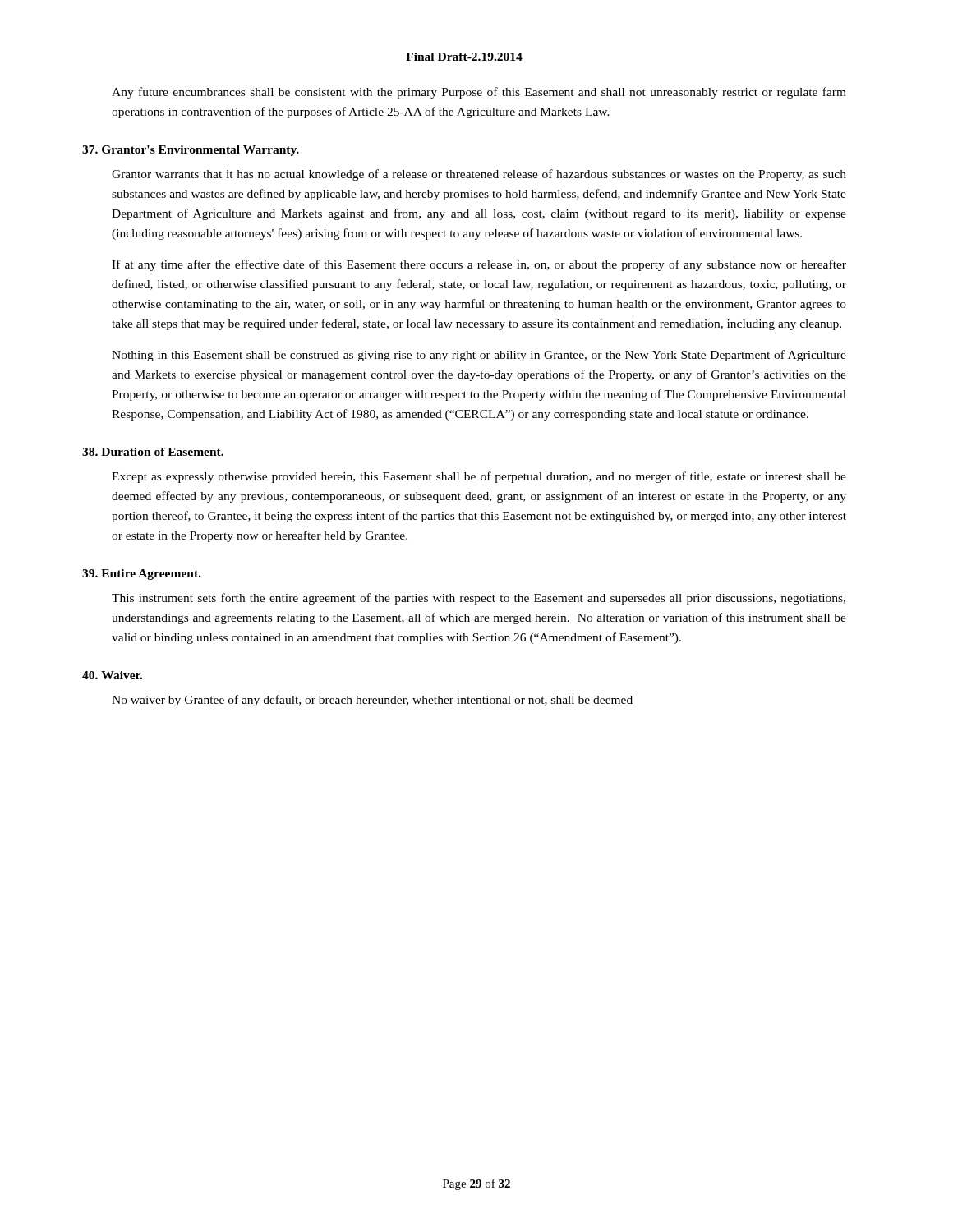Click on the section header with the text "40. Waiver."
This screenshot has height=1232, width=953.
(x=113, y=675)
